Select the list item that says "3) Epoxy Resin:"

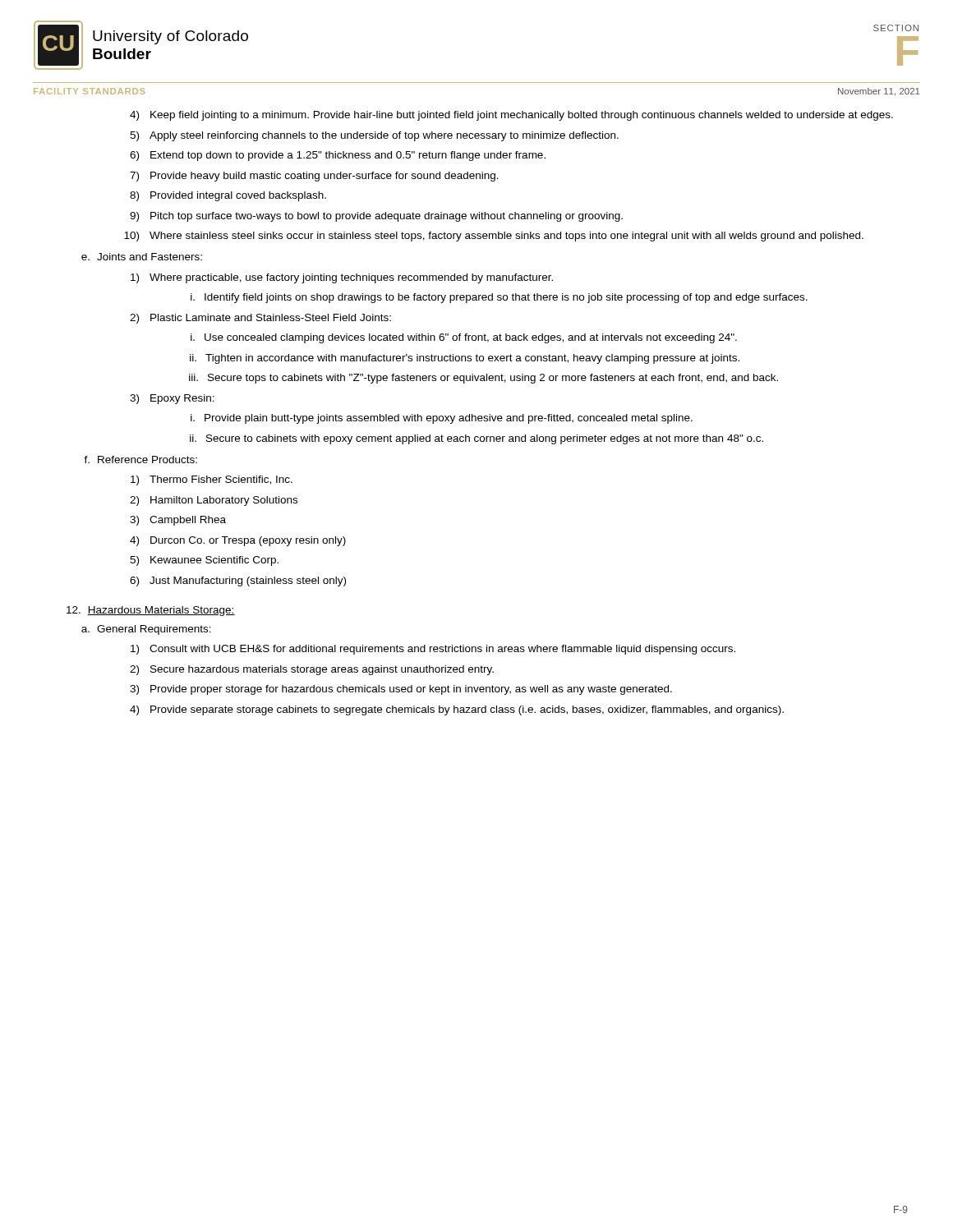click(x=172, y=399)
